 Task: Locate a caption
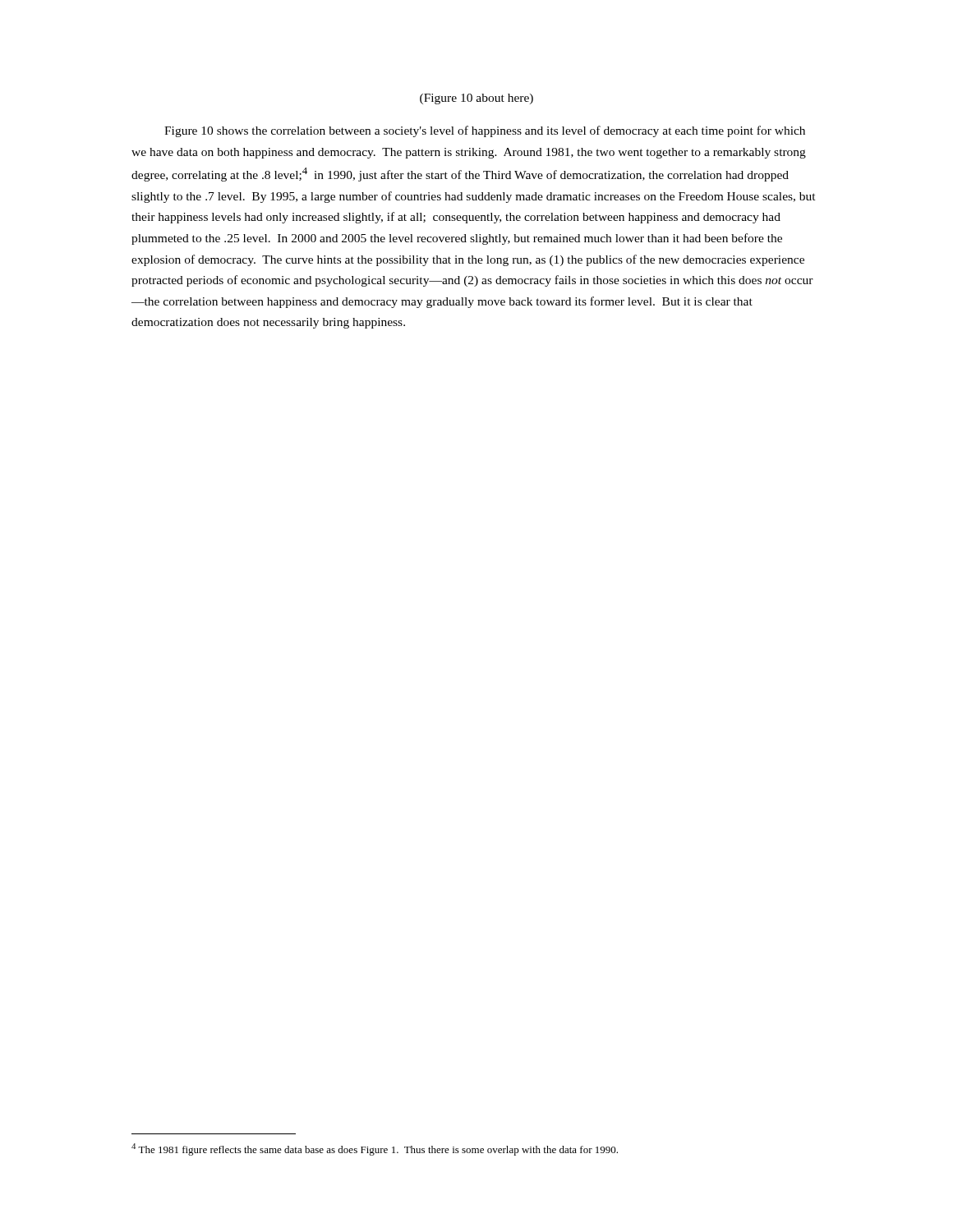click(476, 97)
